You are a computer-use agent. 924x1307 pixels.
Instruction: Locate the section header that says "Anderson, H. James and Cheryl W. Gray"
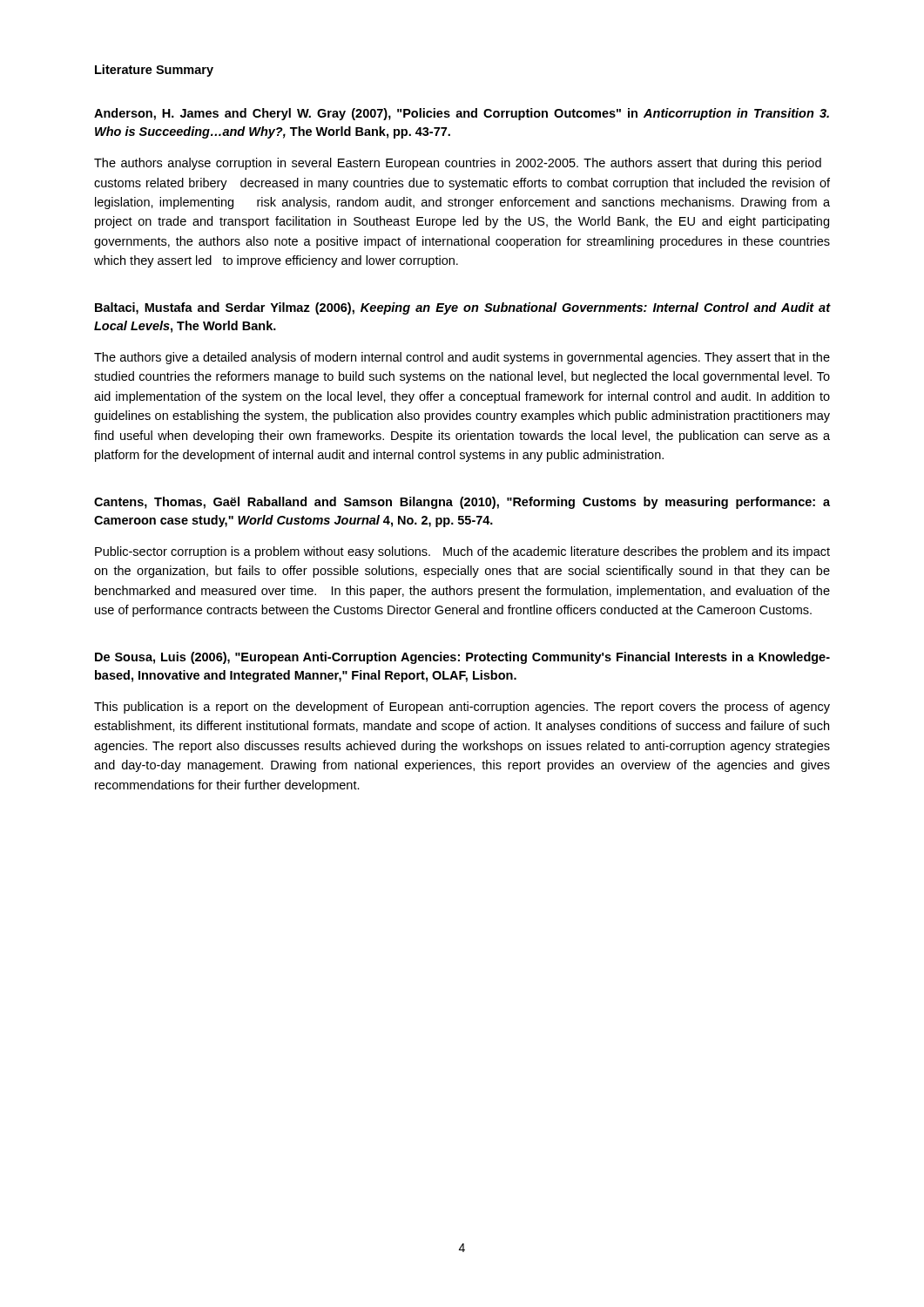pyautogui.click(x=462, y=122)
